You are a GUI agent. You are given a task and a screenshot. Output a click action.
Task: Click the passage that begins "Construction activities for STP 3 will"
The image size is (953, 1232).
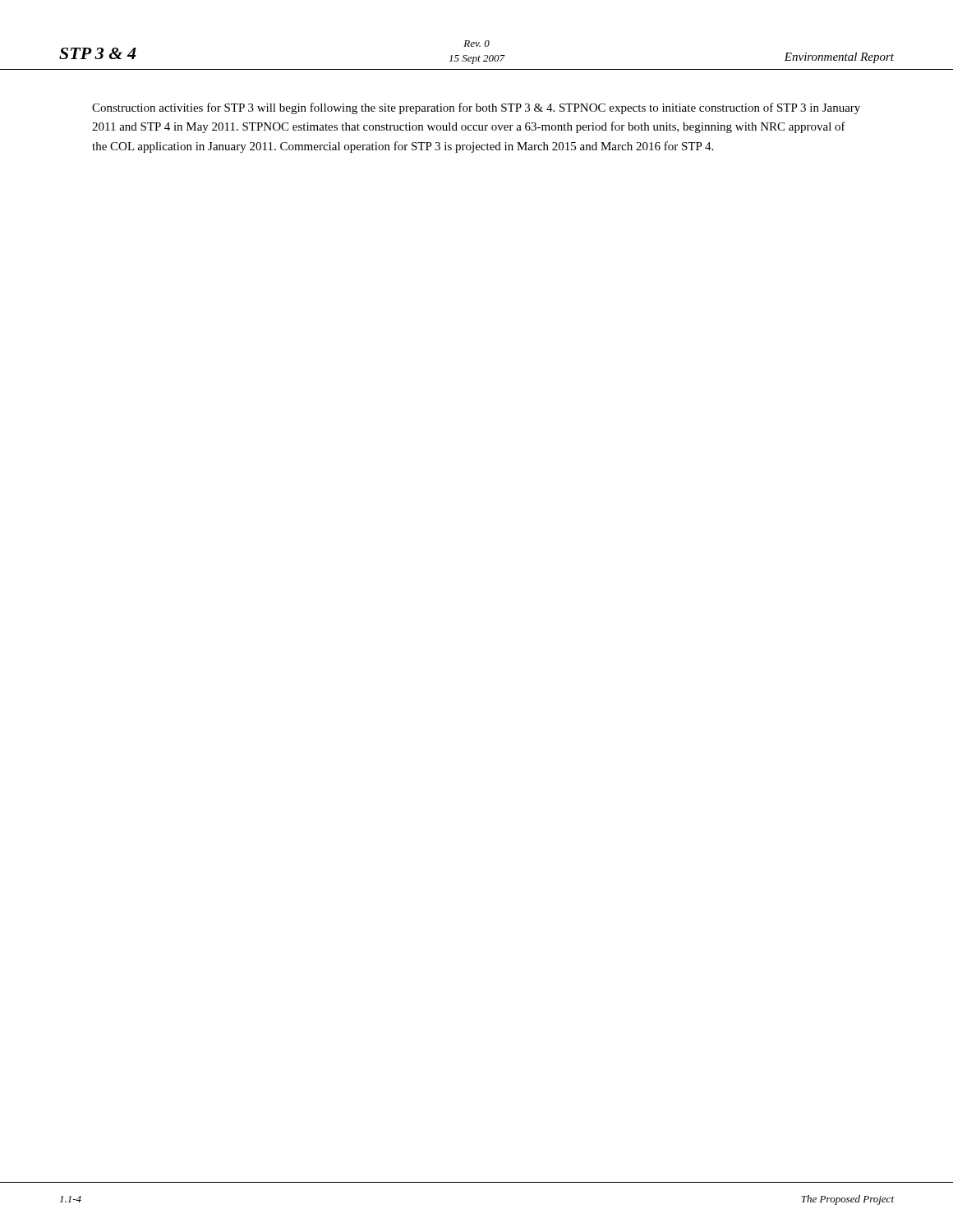[x=476, y=127]
